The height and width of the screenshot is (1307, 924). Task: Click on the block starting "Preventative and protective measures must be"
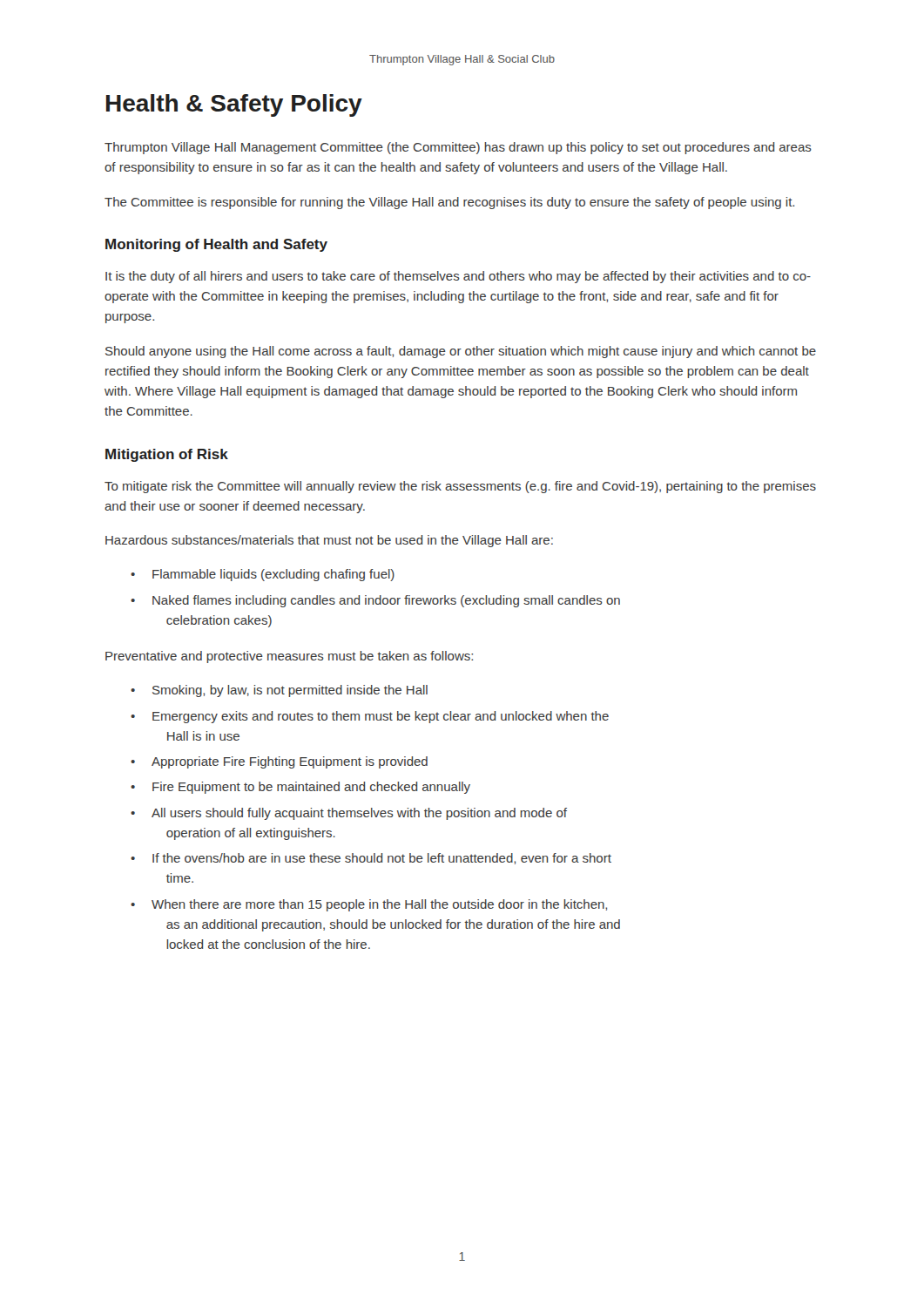click(289, 656)
